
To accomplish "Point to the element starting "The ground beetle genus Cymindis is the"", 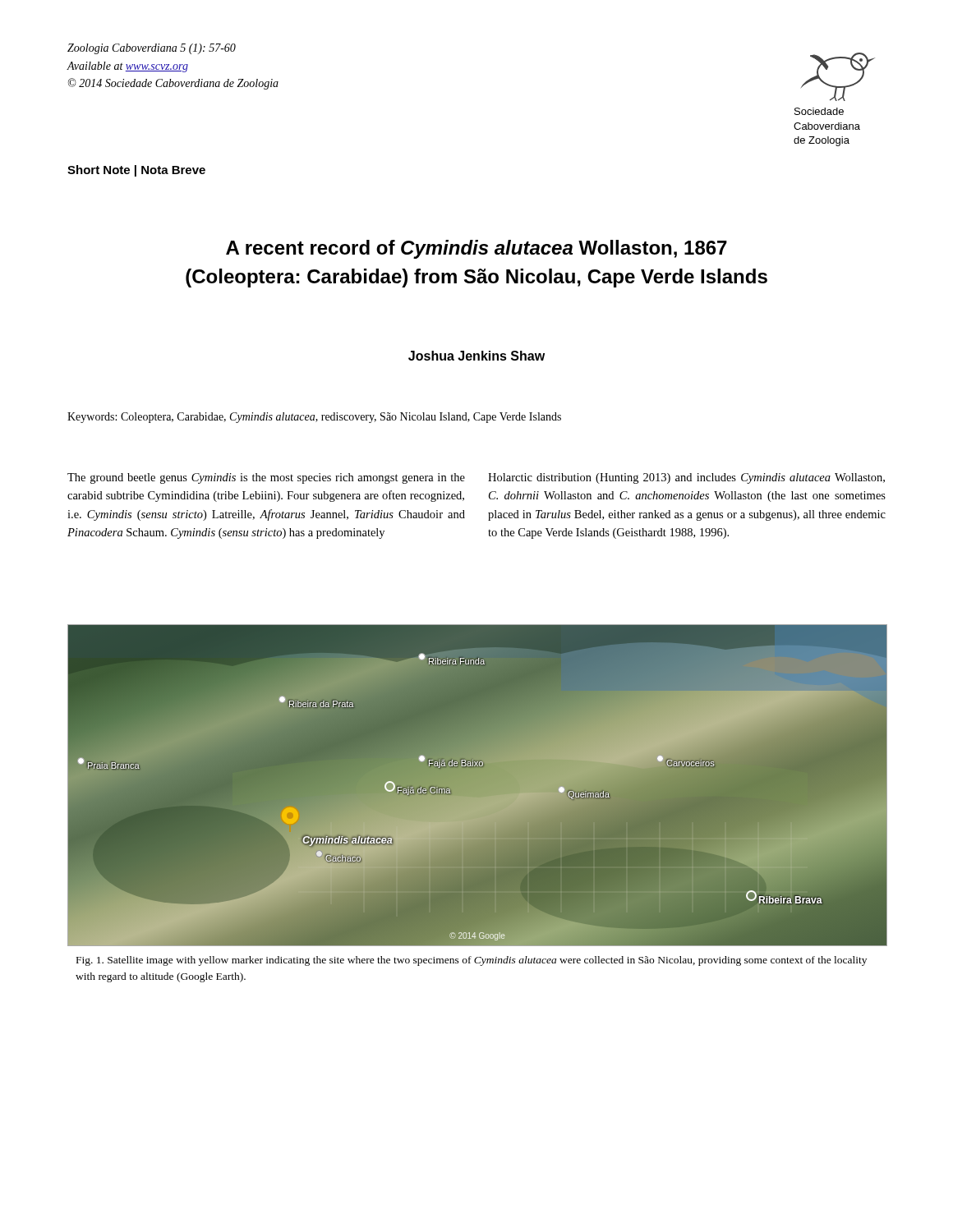I will coord(266,505).
